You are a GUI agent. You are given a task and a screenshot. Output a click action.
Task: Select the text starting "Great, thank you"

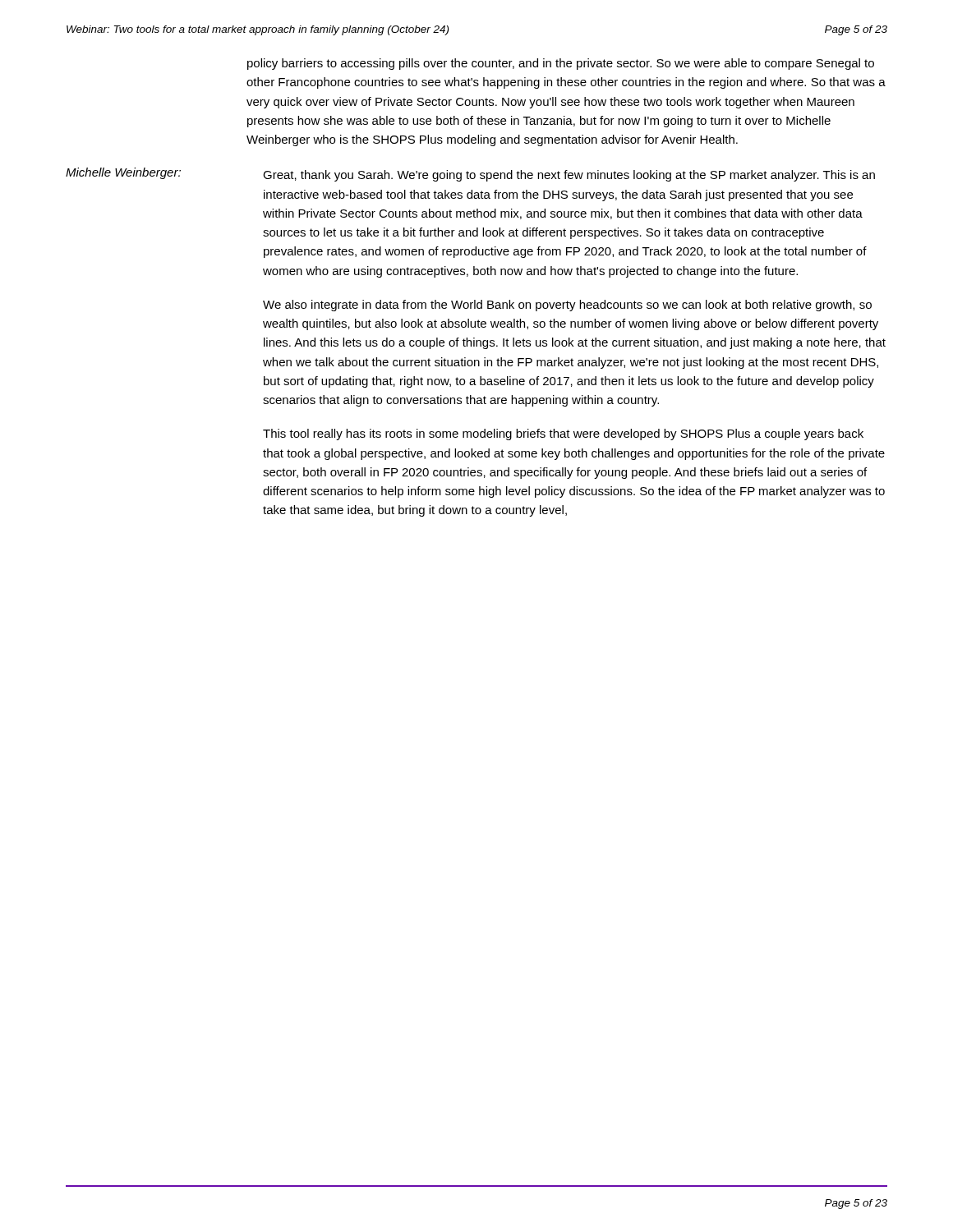pyautogui.click(x=569, y=222)
